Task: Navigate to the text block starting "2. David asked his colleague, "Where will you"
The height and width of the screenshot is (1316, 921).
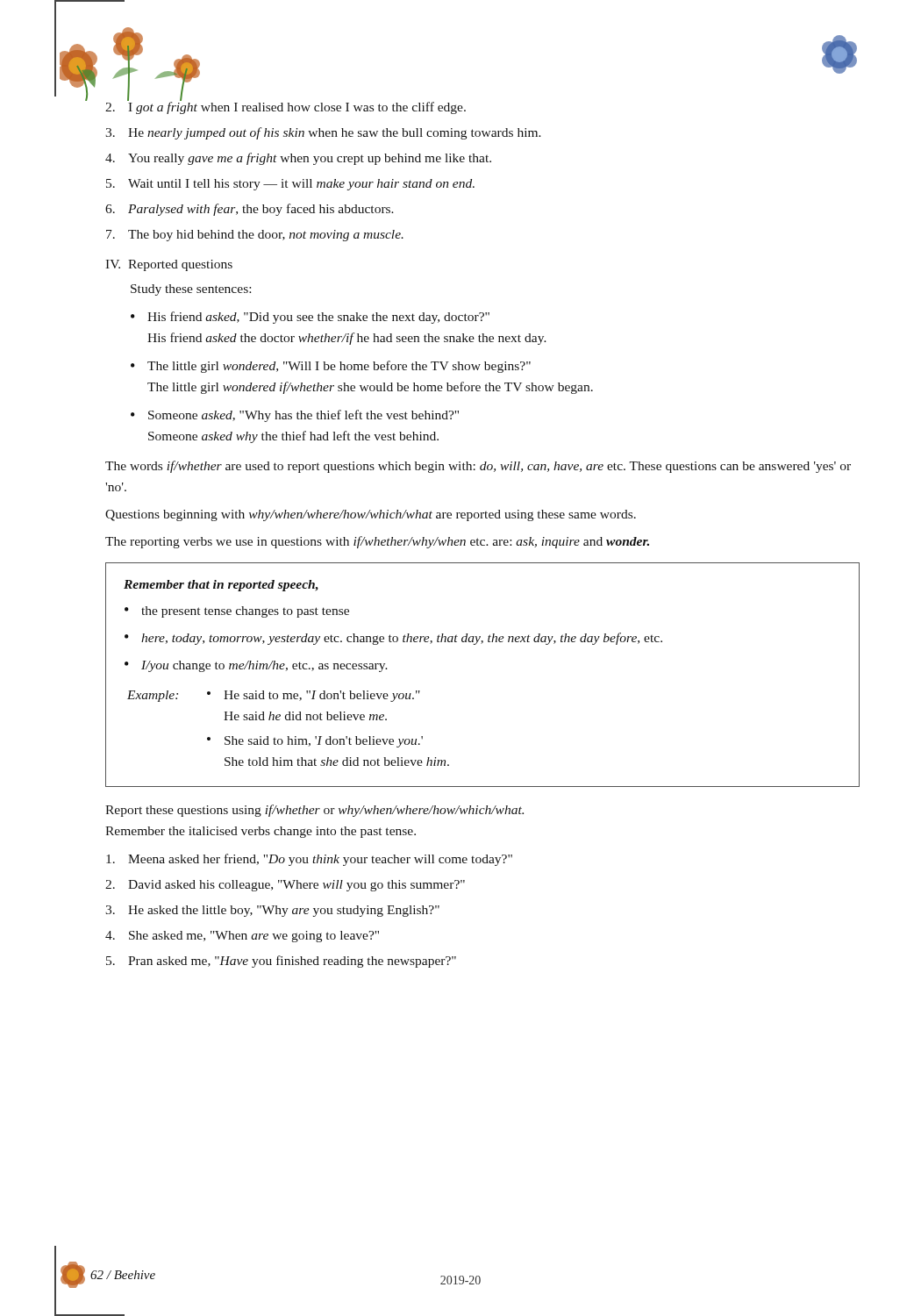Action: 285,884
